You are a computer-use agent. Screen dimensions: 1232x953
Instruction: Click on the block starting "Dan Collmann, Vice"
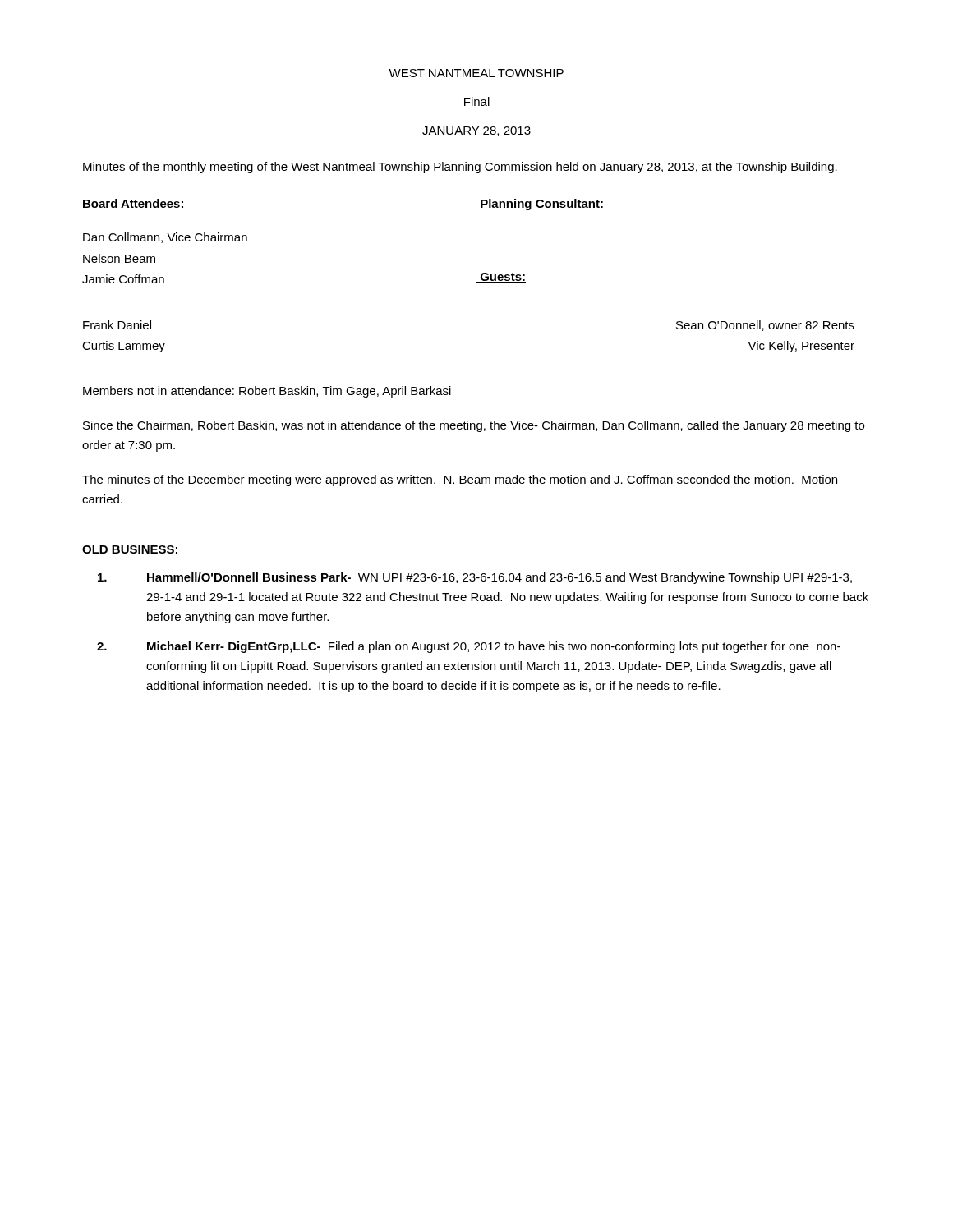[x=165, y=258]
